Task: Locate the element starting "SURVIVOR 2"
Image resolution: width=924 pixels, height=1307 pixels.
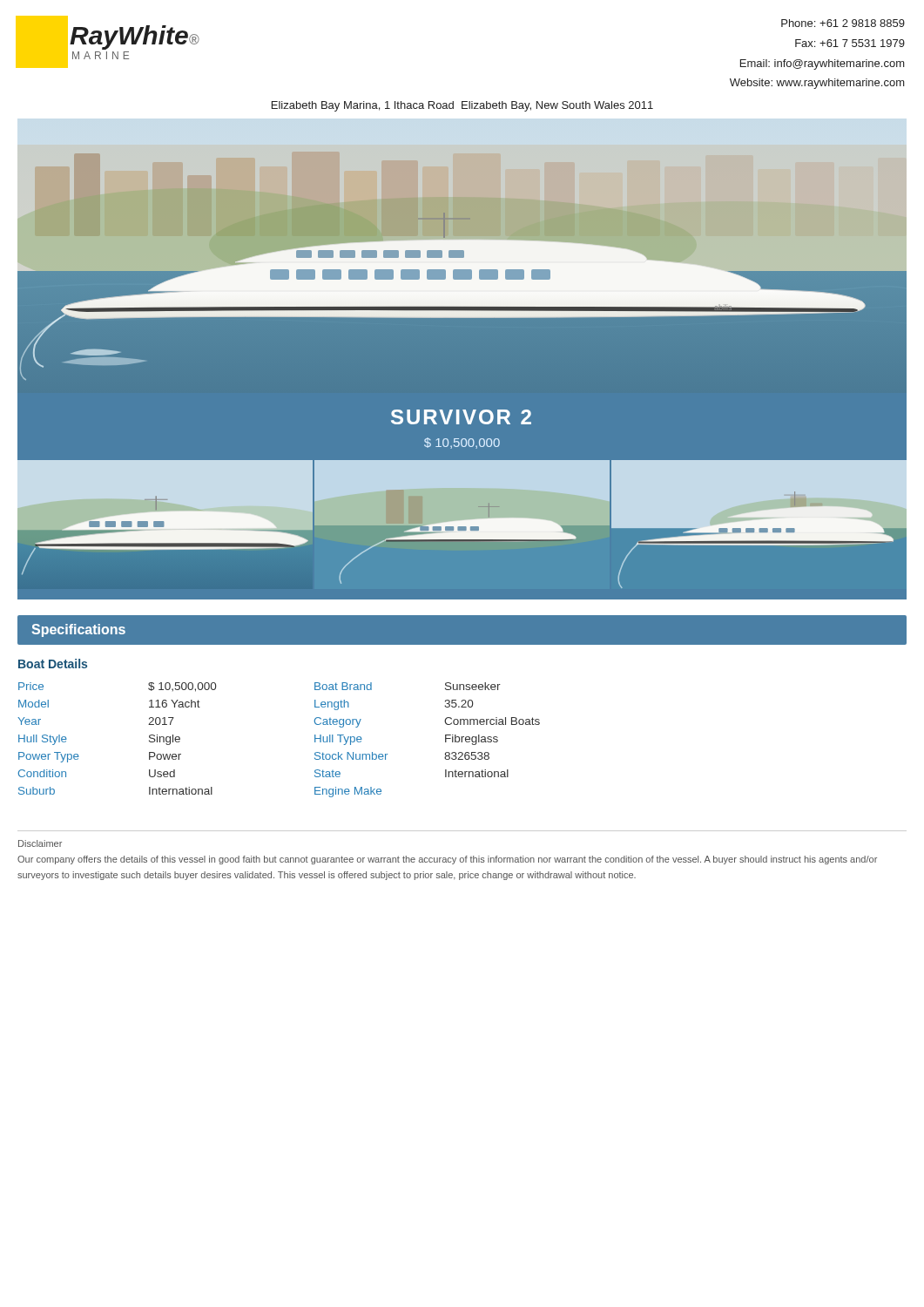Action: (x=462, y=417)
